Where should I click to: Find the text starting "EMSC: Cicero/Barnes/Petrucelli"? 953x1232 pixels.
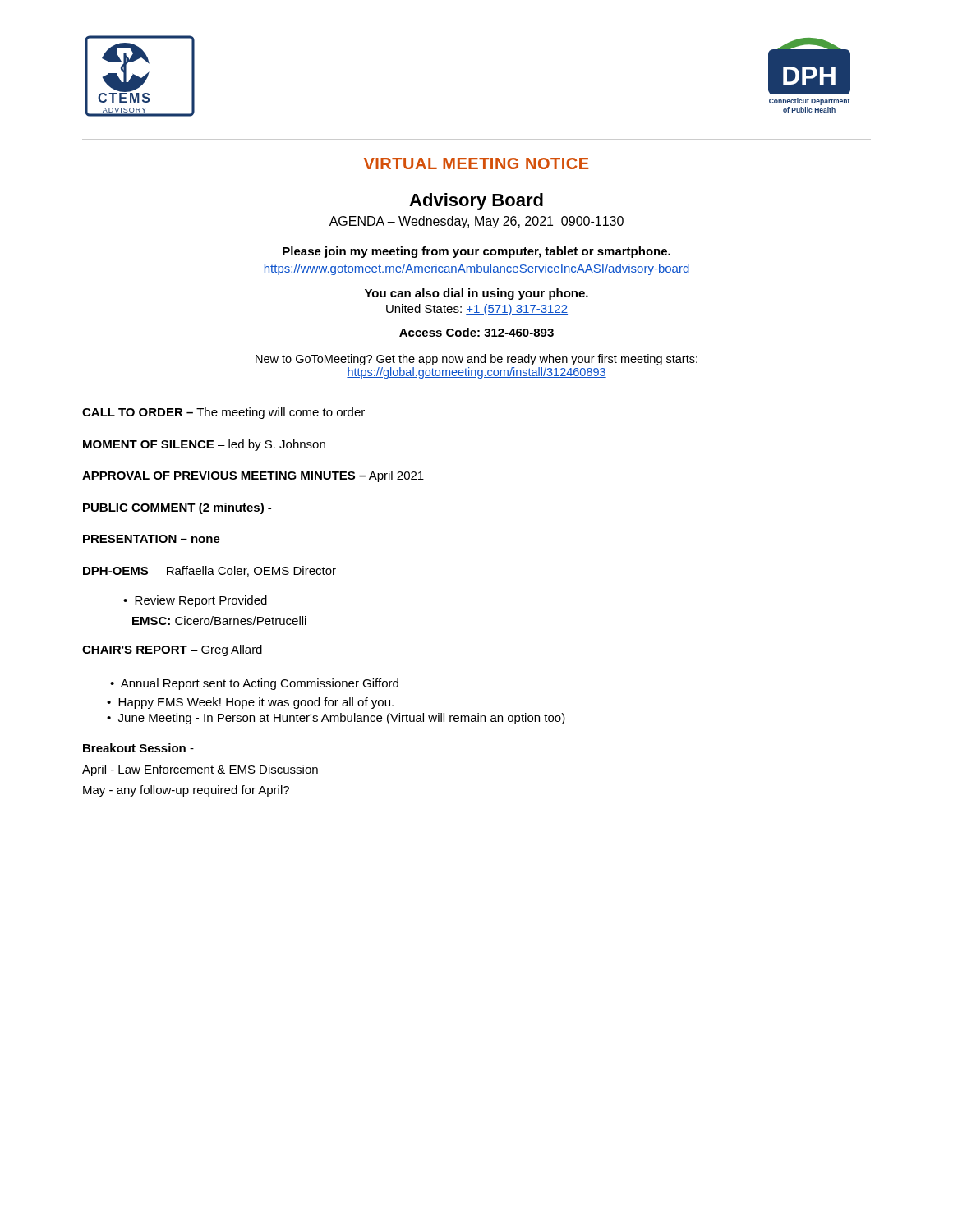tap(219, 620)
